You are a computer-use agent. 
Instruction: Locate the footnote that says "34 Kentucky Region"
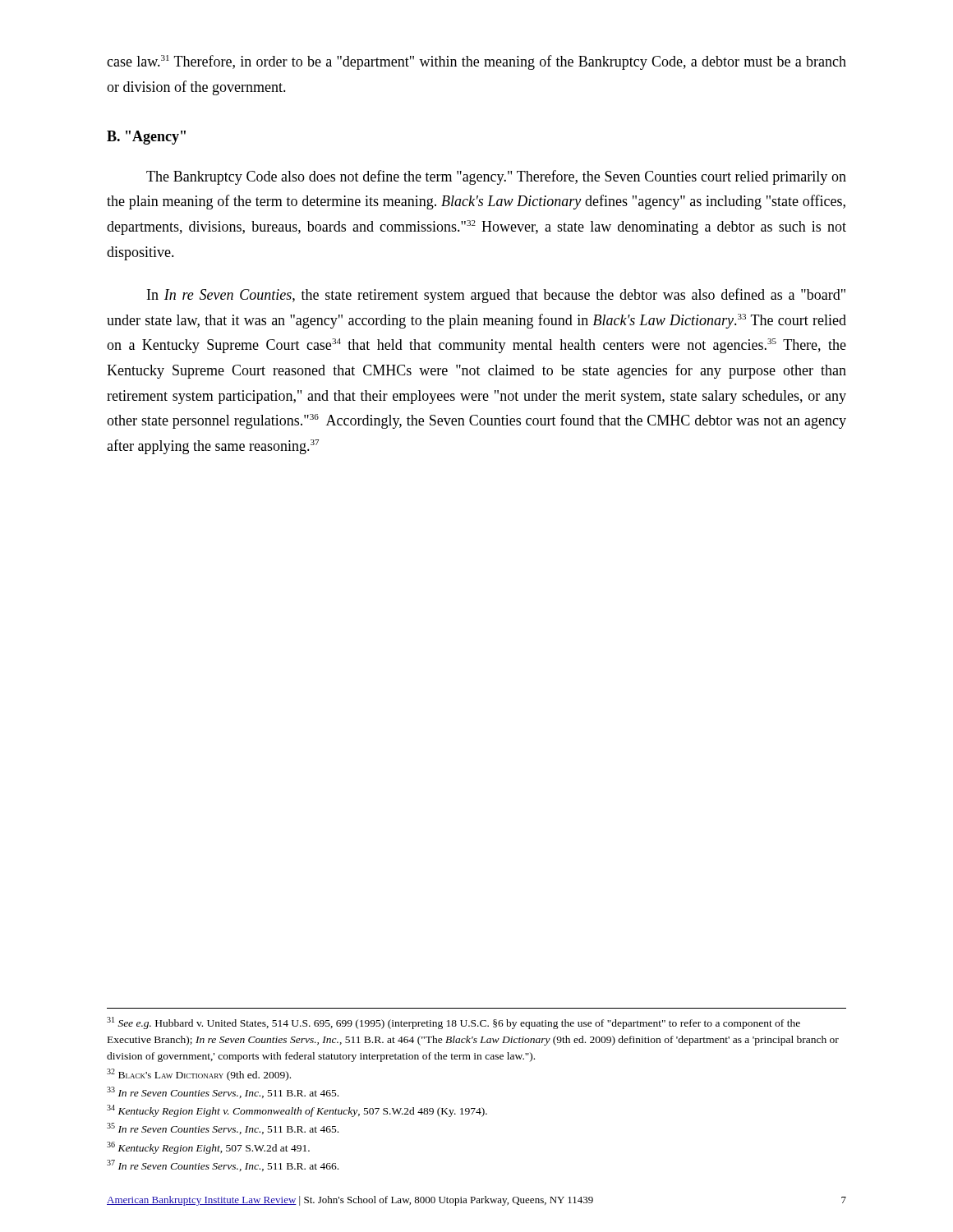297,1110
